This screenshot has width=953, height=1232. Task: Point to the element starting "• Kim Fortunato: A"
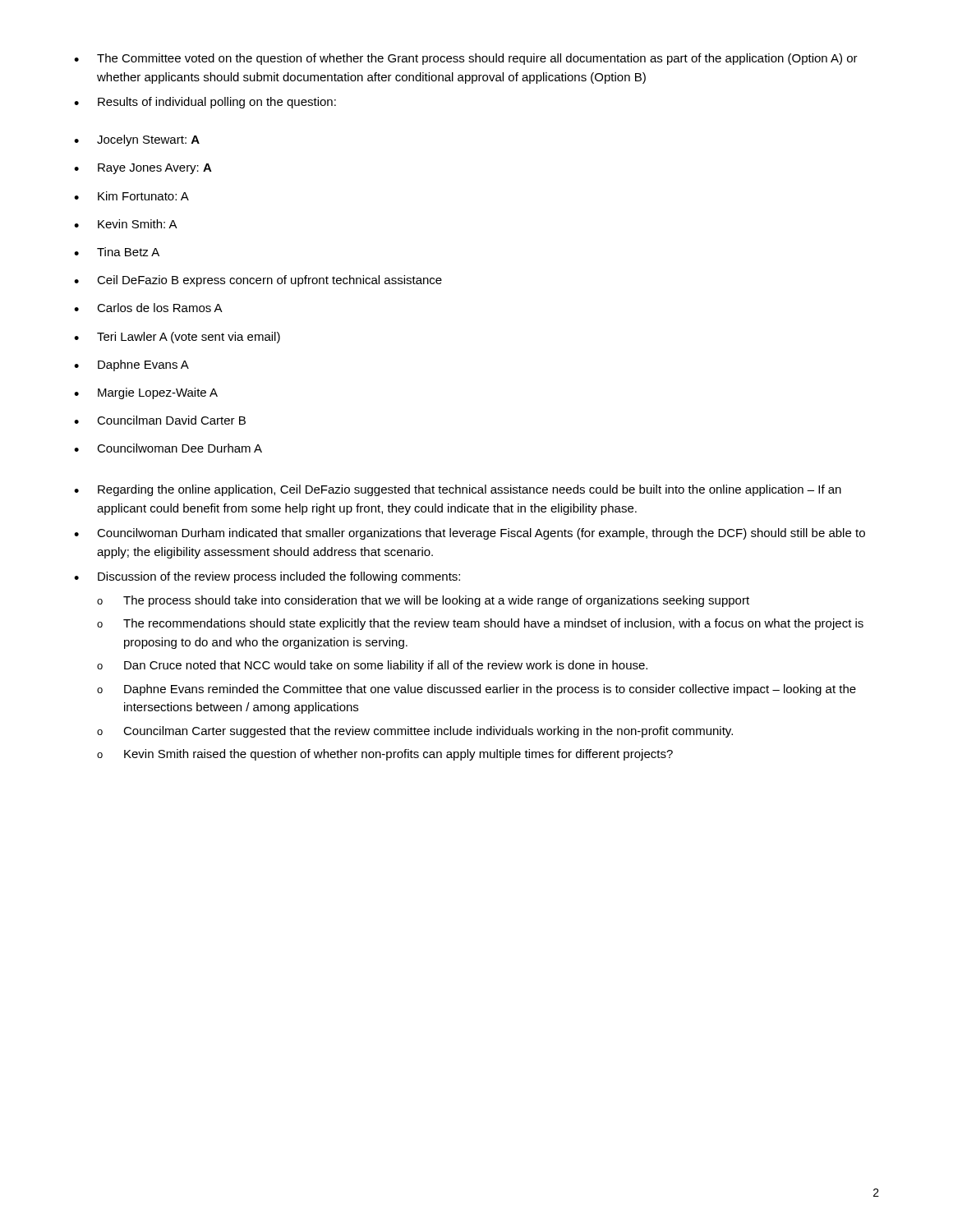131,196
